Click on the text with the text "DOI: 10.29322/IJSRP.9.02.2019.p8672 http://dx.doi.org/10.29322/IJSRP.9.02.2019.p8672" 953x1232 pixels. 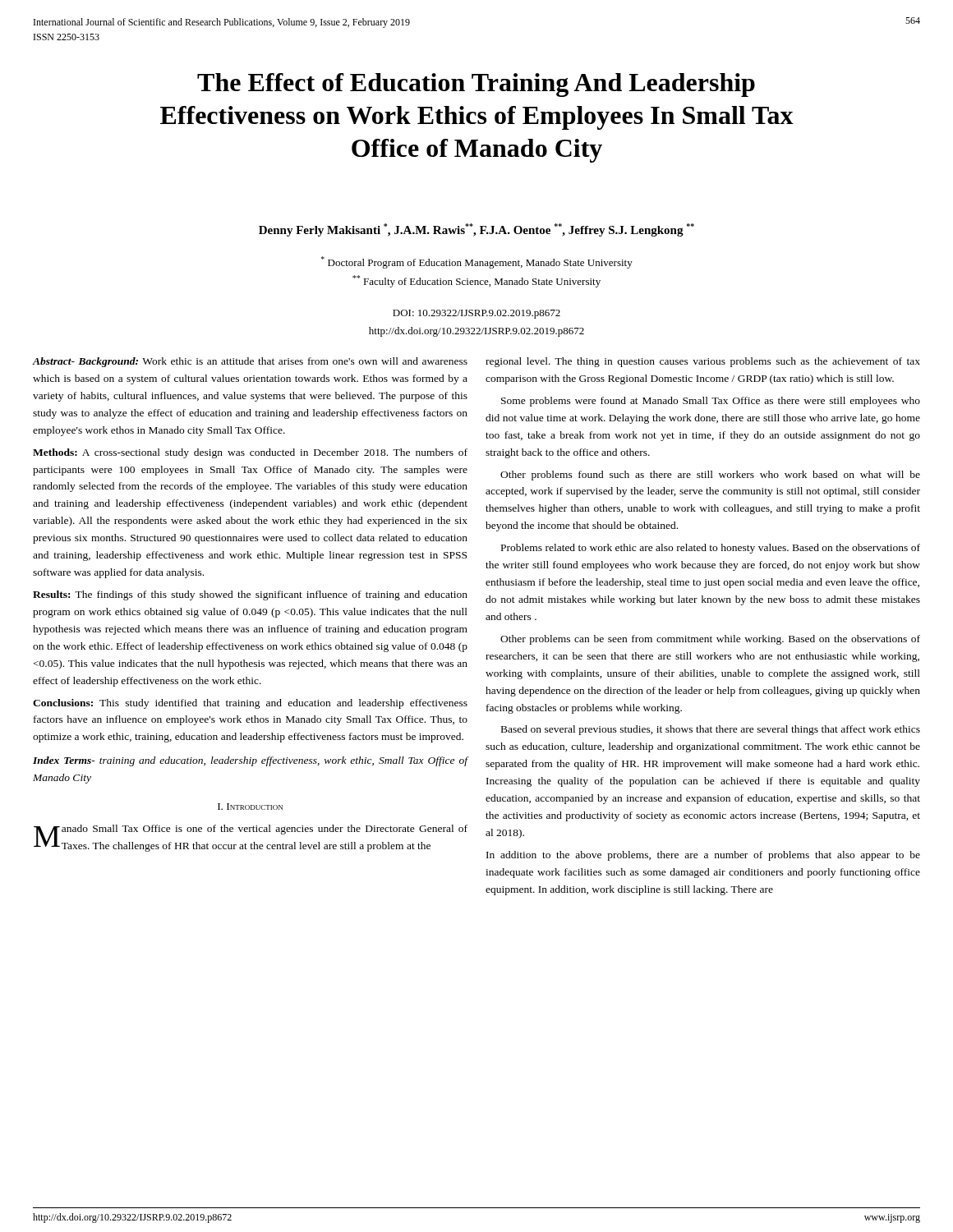476,322
